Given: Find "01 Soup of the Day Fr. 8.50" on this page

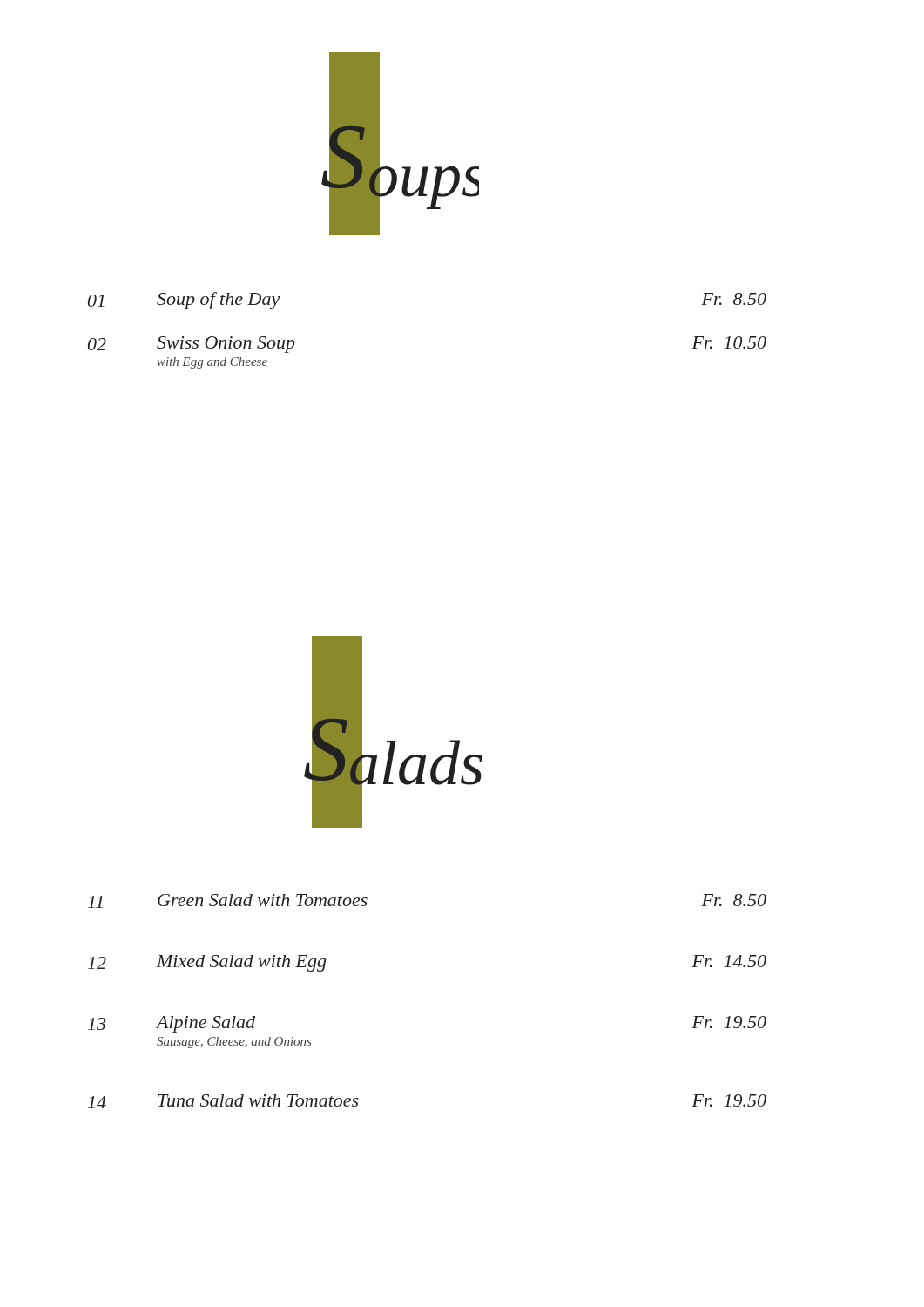Looking at the screenshot, I should coord(213,300).
